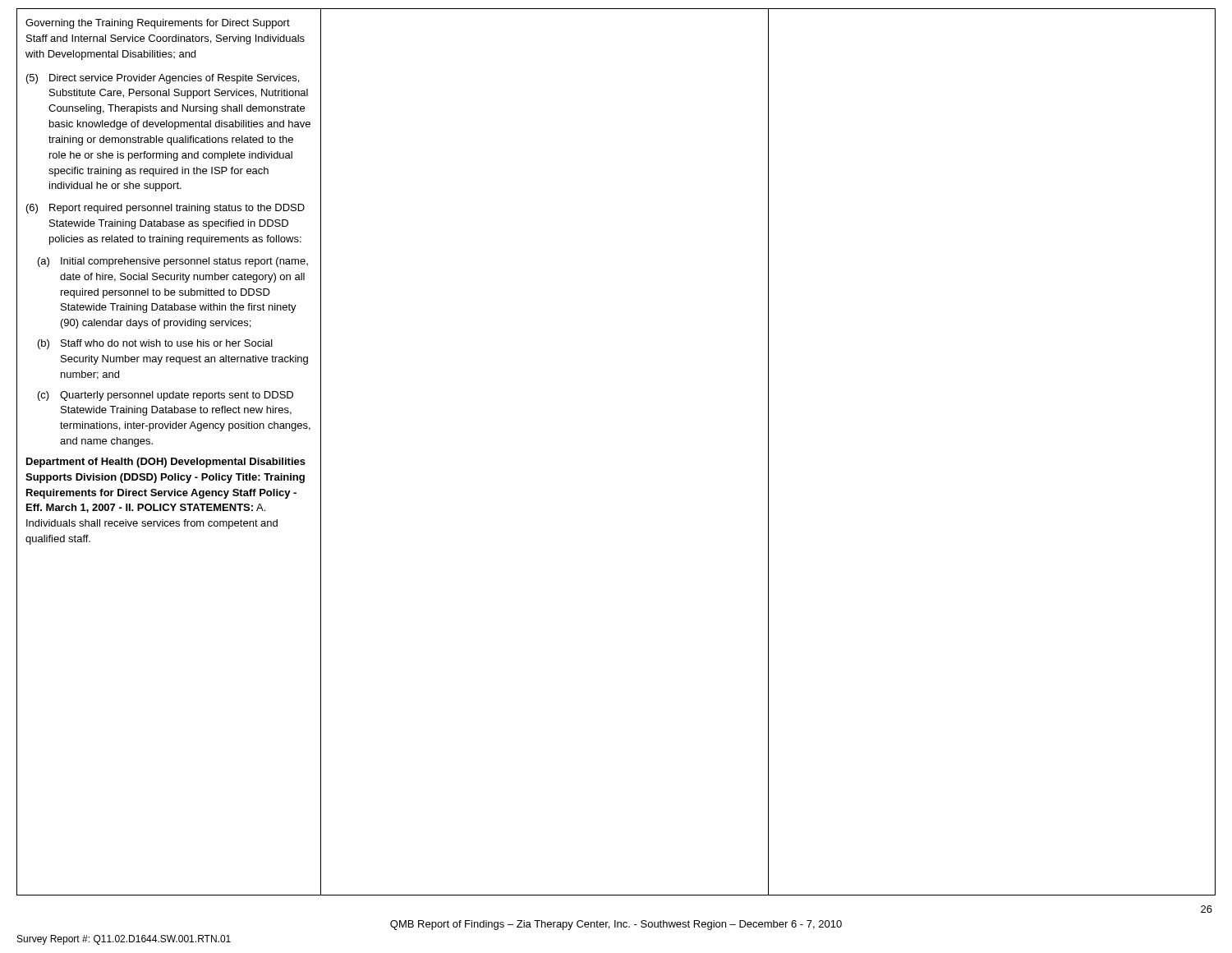Locate the element starting "Department of Health (DOH) Developmental Disabilities Supports Division"
This screenshot has height=953, width=1232.
(166, 500)
